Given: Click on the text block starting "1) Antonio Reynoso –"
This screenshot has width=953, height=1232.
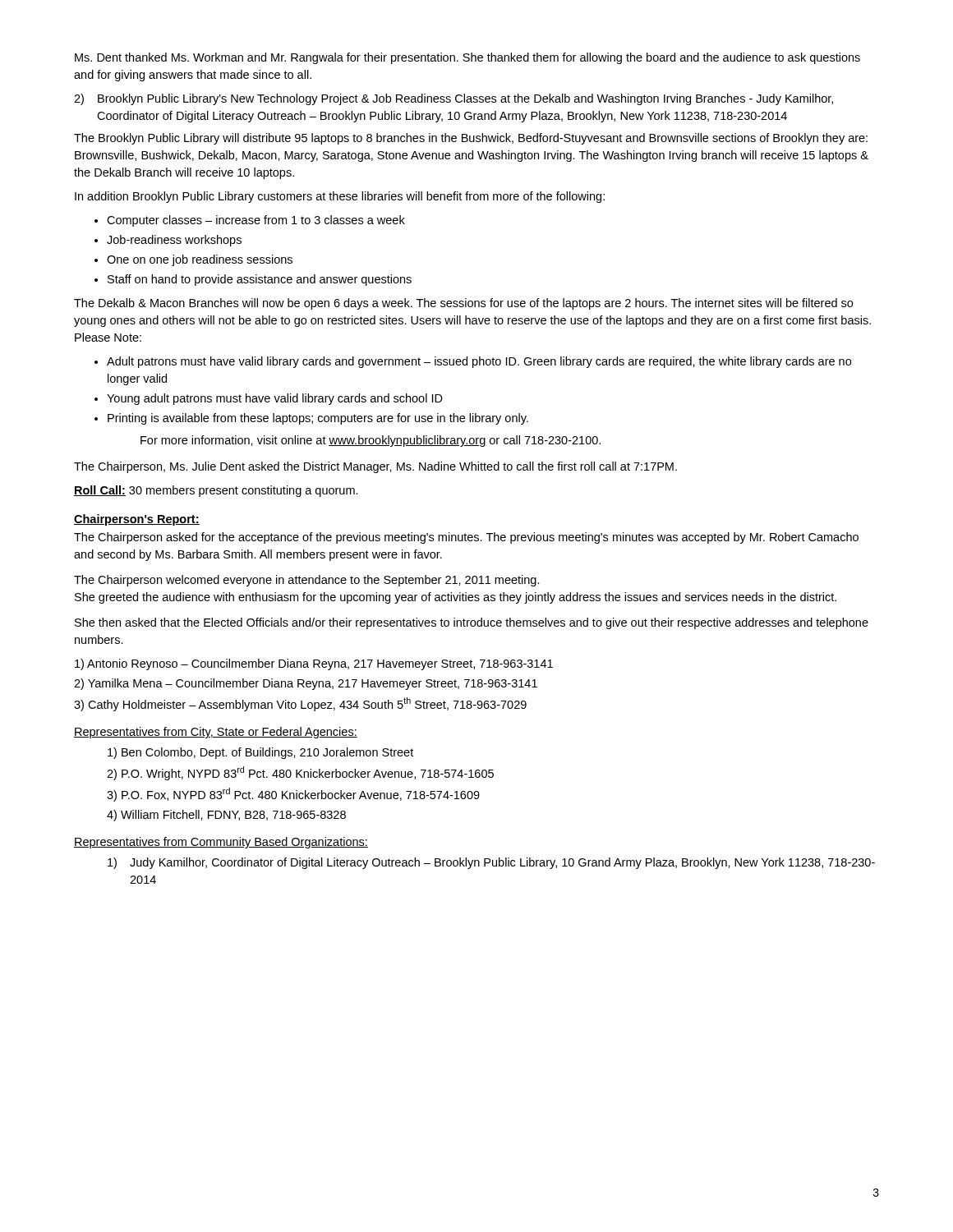Looking at the screenshot, I should [x=314, y=664].
